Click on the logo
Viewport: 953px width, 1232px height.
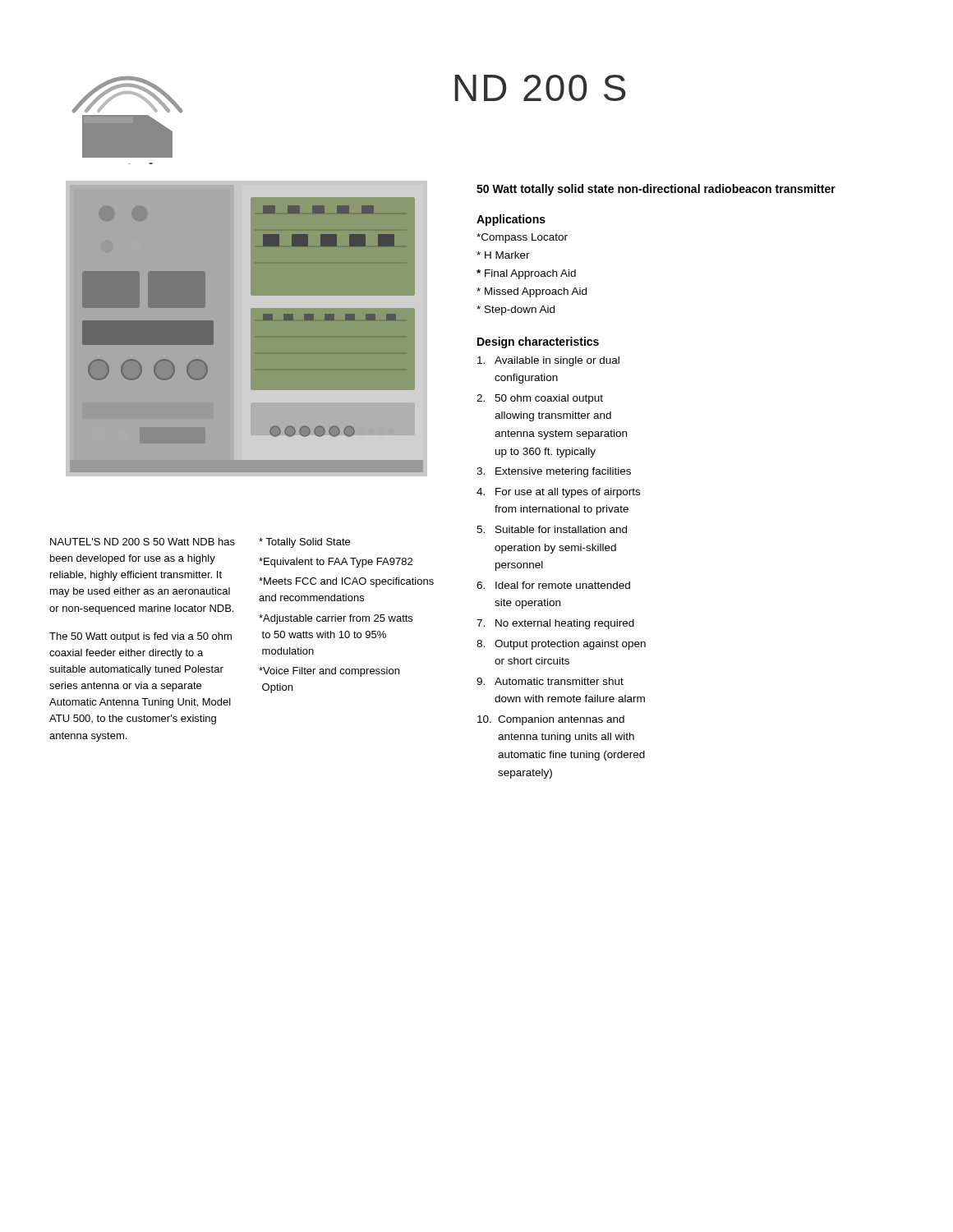click(x=131, y=99)
